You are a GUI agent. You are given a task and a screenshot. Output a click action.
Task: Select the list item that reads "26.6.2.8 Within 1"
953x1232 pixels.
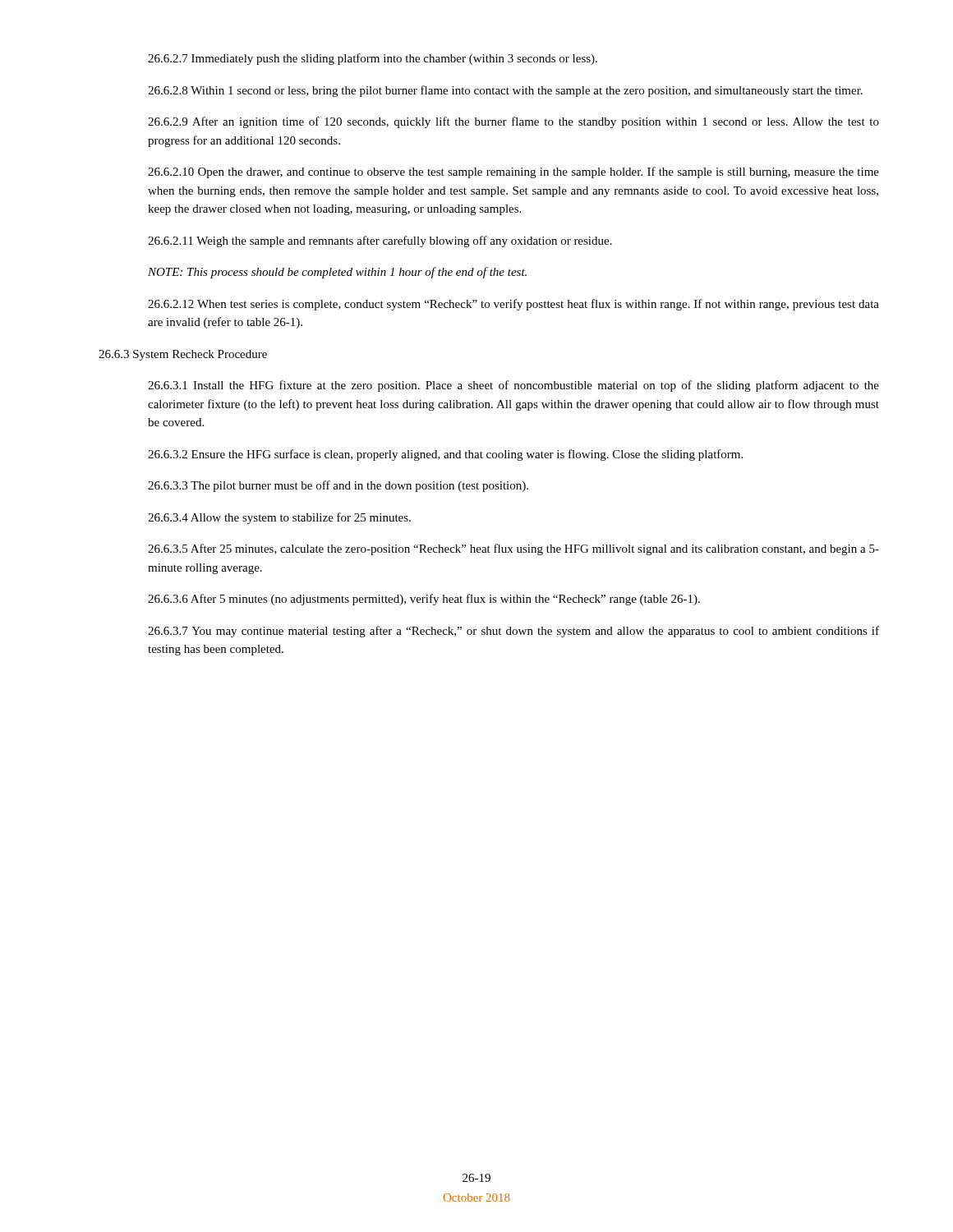pos(506,90)
